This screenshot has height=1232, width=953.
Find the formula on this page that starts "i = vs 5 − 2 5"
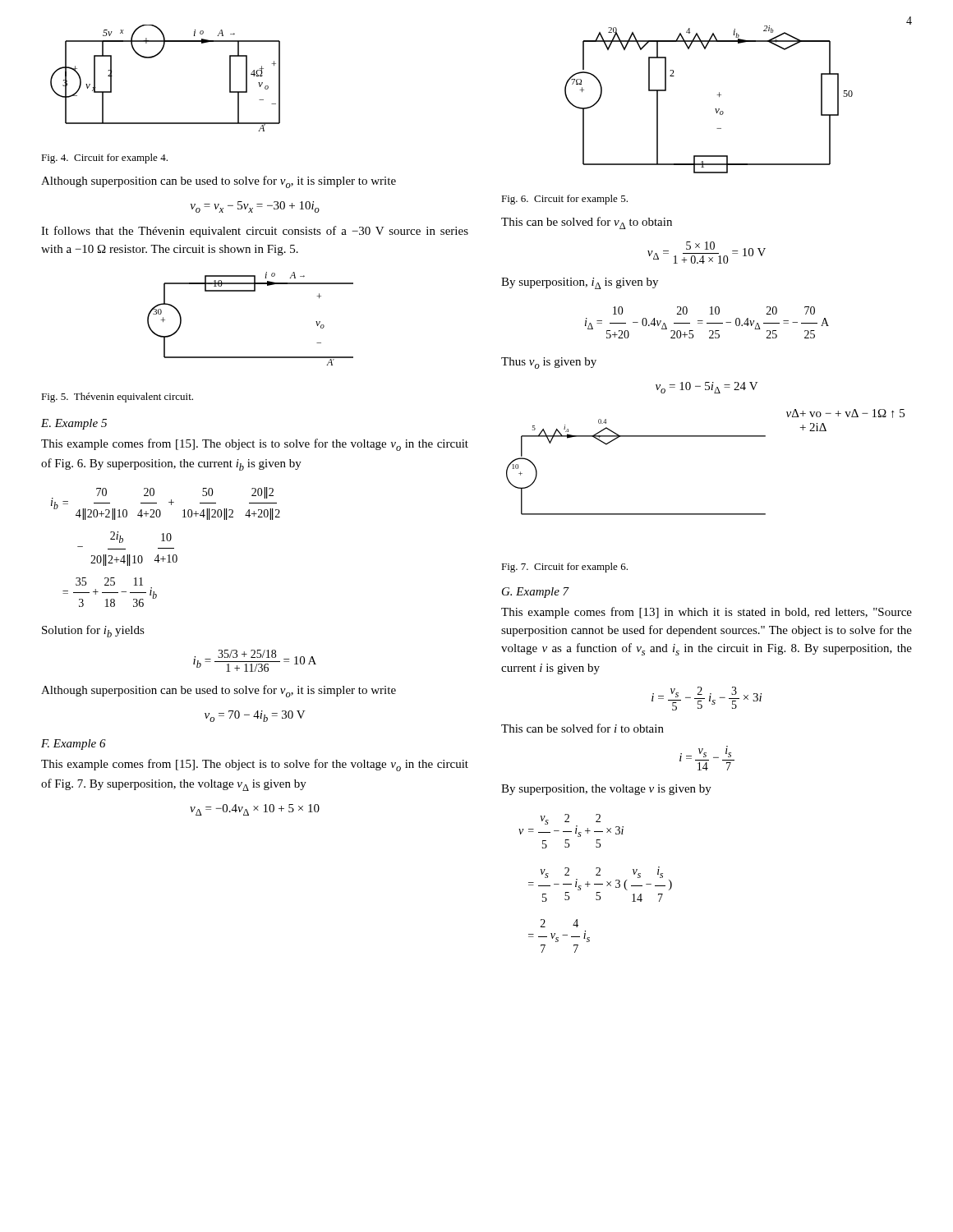[707, 699]
